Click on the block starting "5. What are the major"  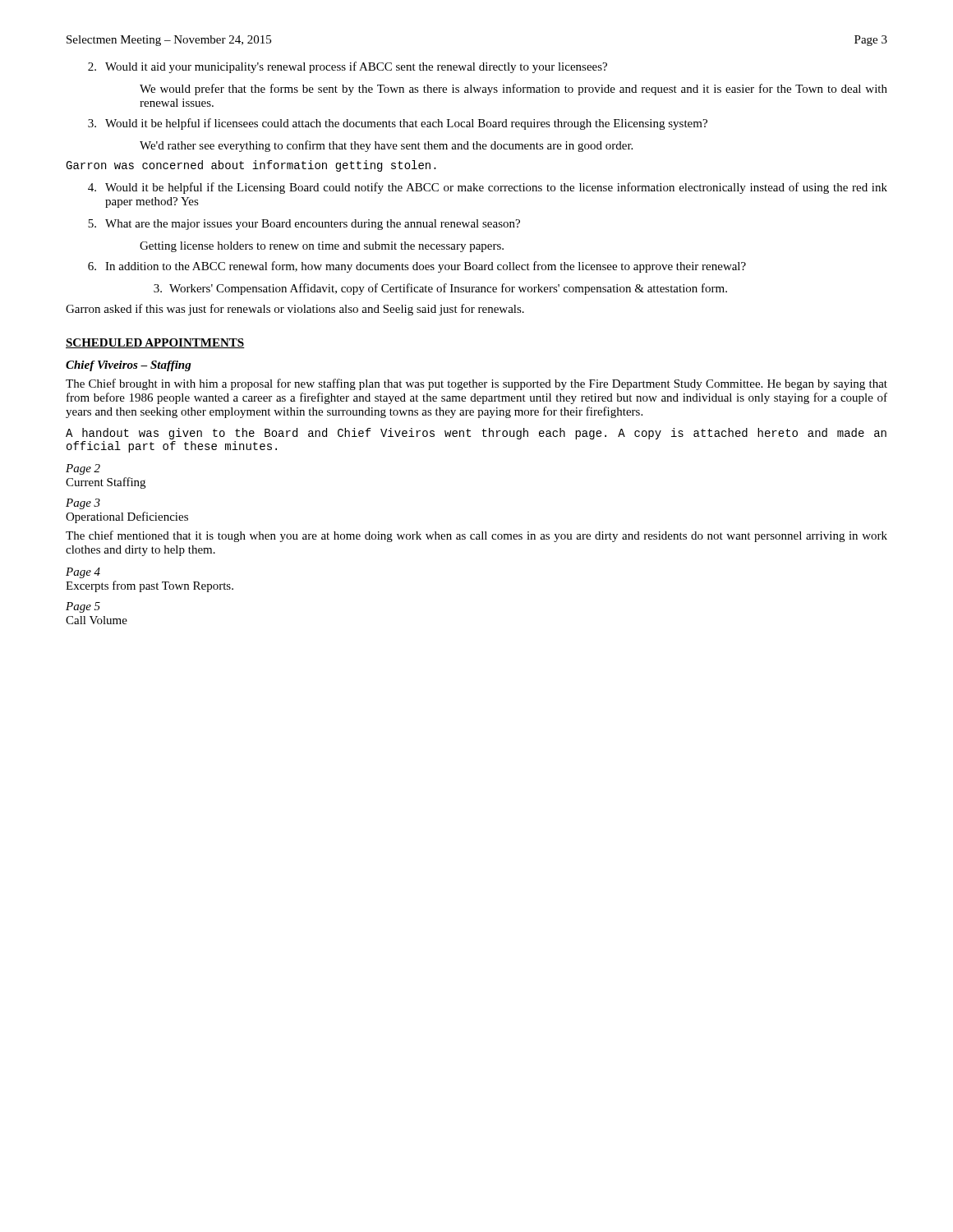[476, 224]
